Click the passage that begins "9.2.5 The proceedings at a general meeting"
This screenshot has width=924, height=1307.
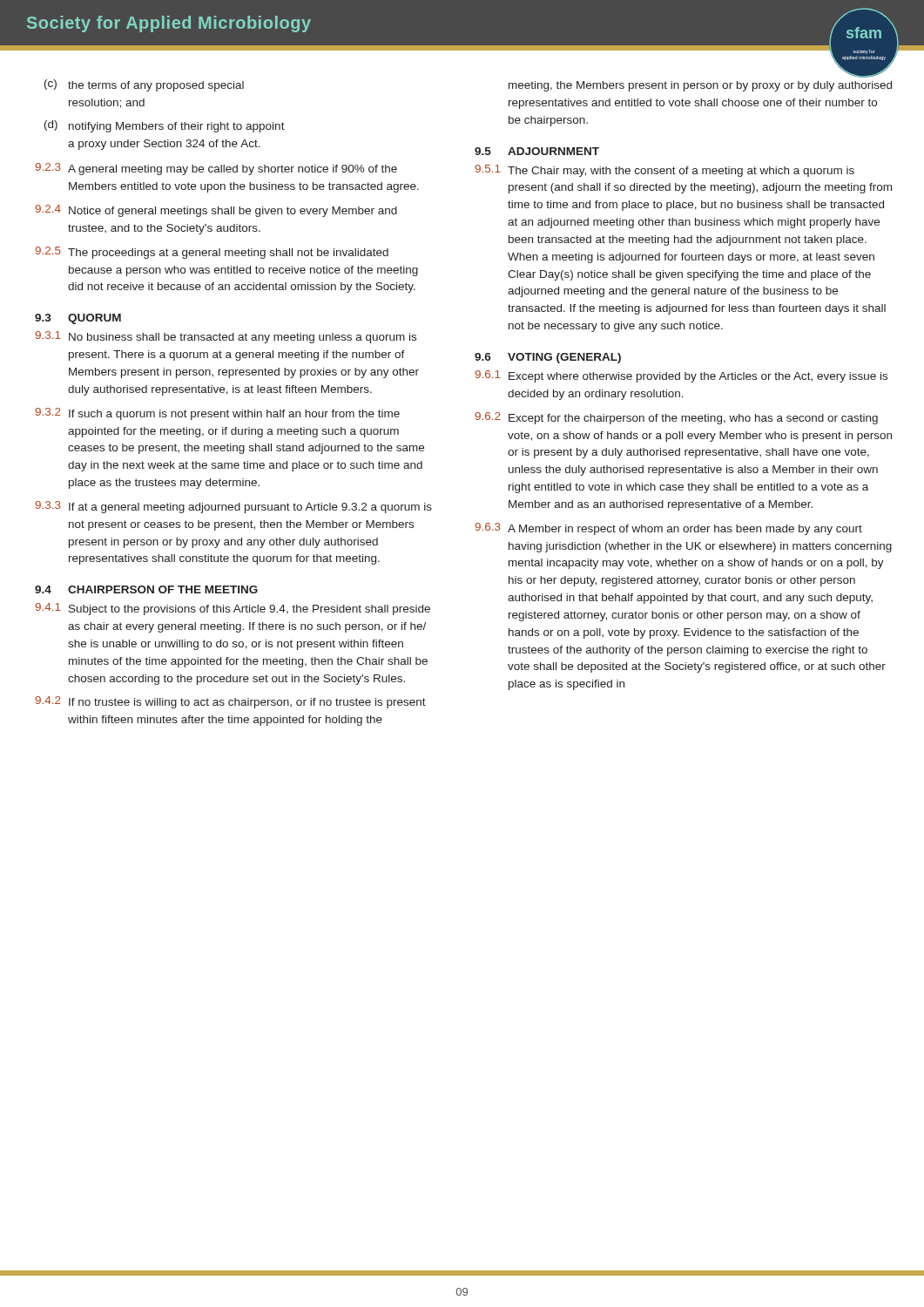pos(235,270)
